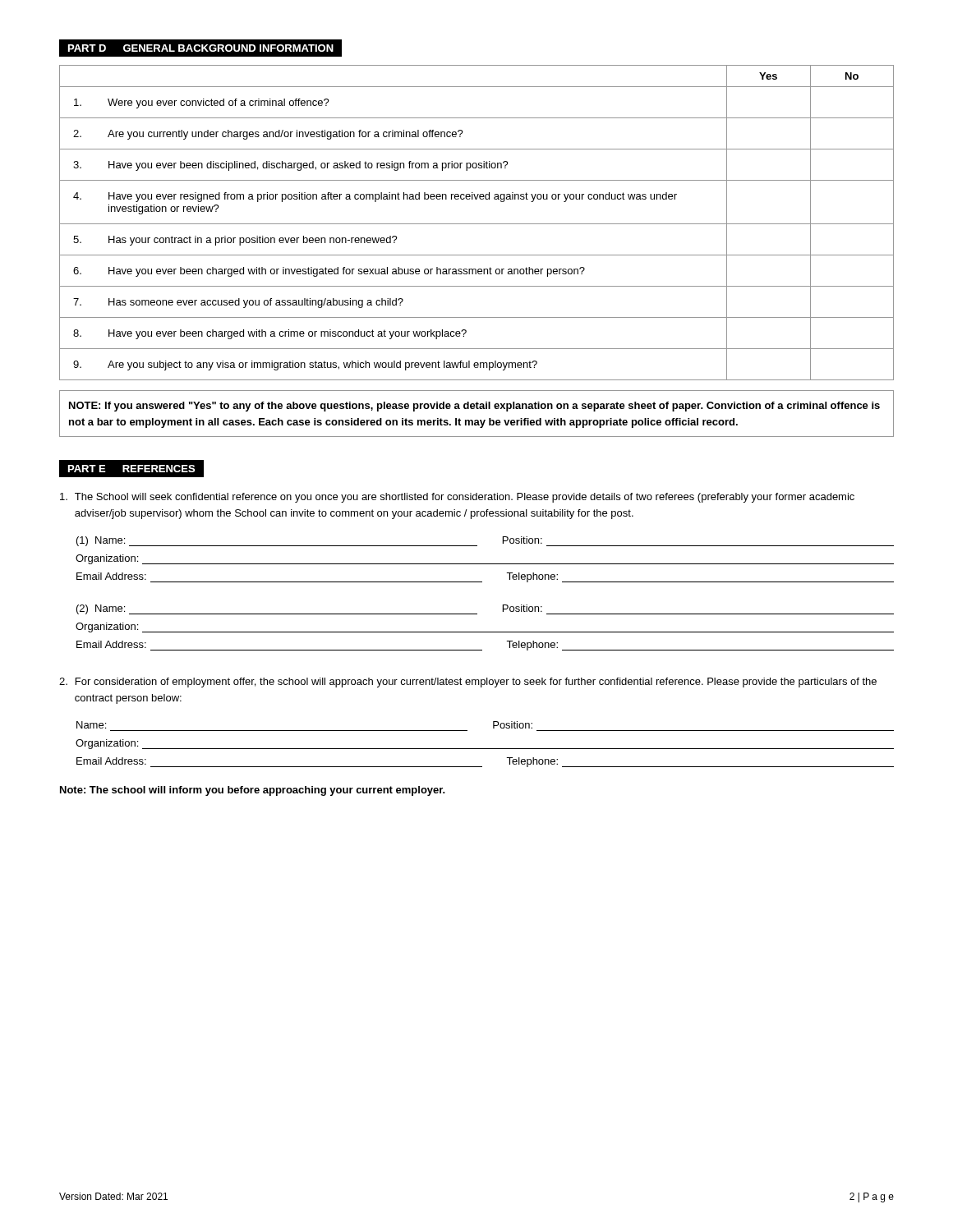Locate the block of text that opens with "Note: The school will inform"
Screen dimensions: 1232x953
pyautogui.click(x=252, y=790)
